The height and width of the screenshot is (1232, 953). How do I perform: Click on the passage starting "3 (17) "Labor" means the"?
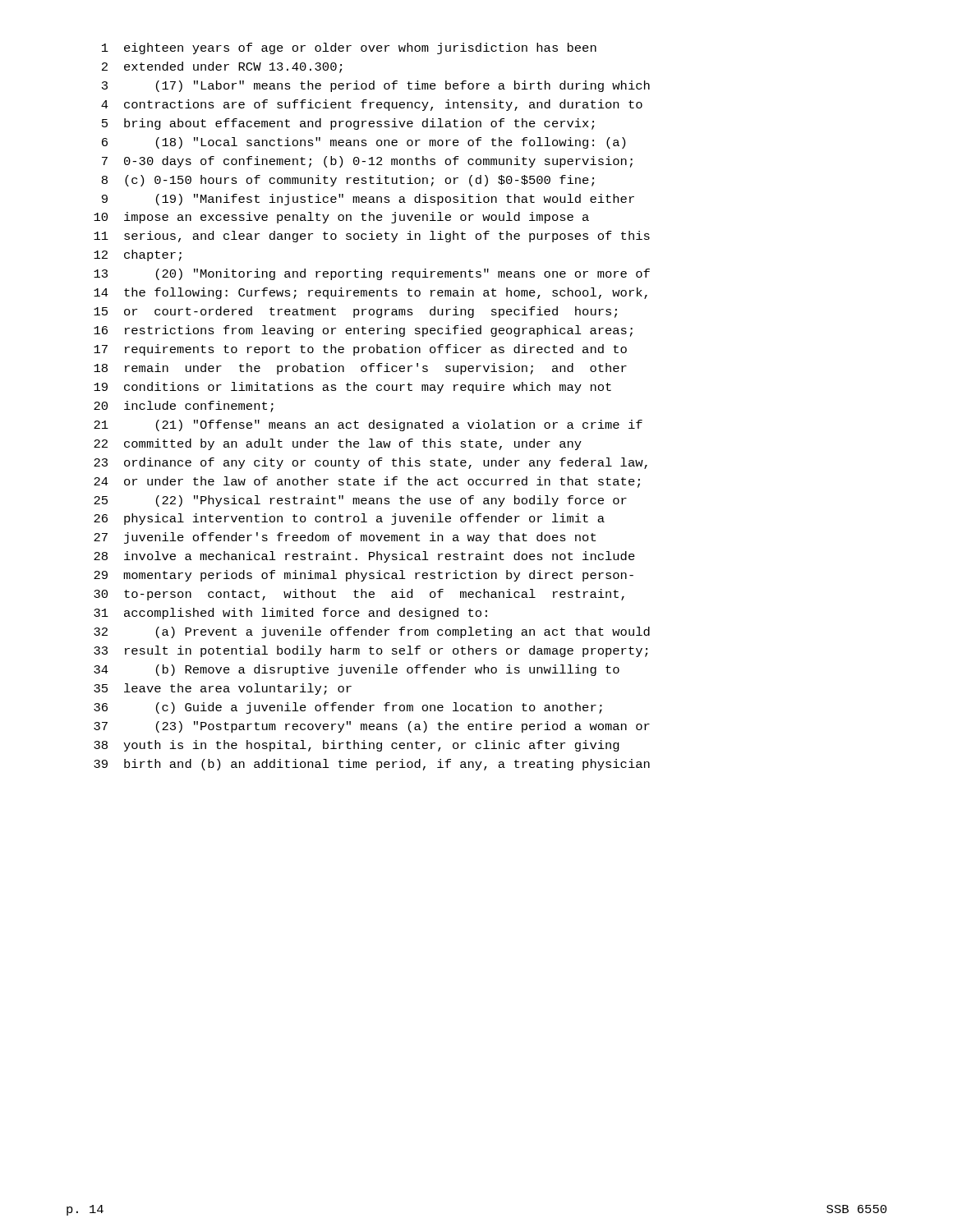pos(476,105)
